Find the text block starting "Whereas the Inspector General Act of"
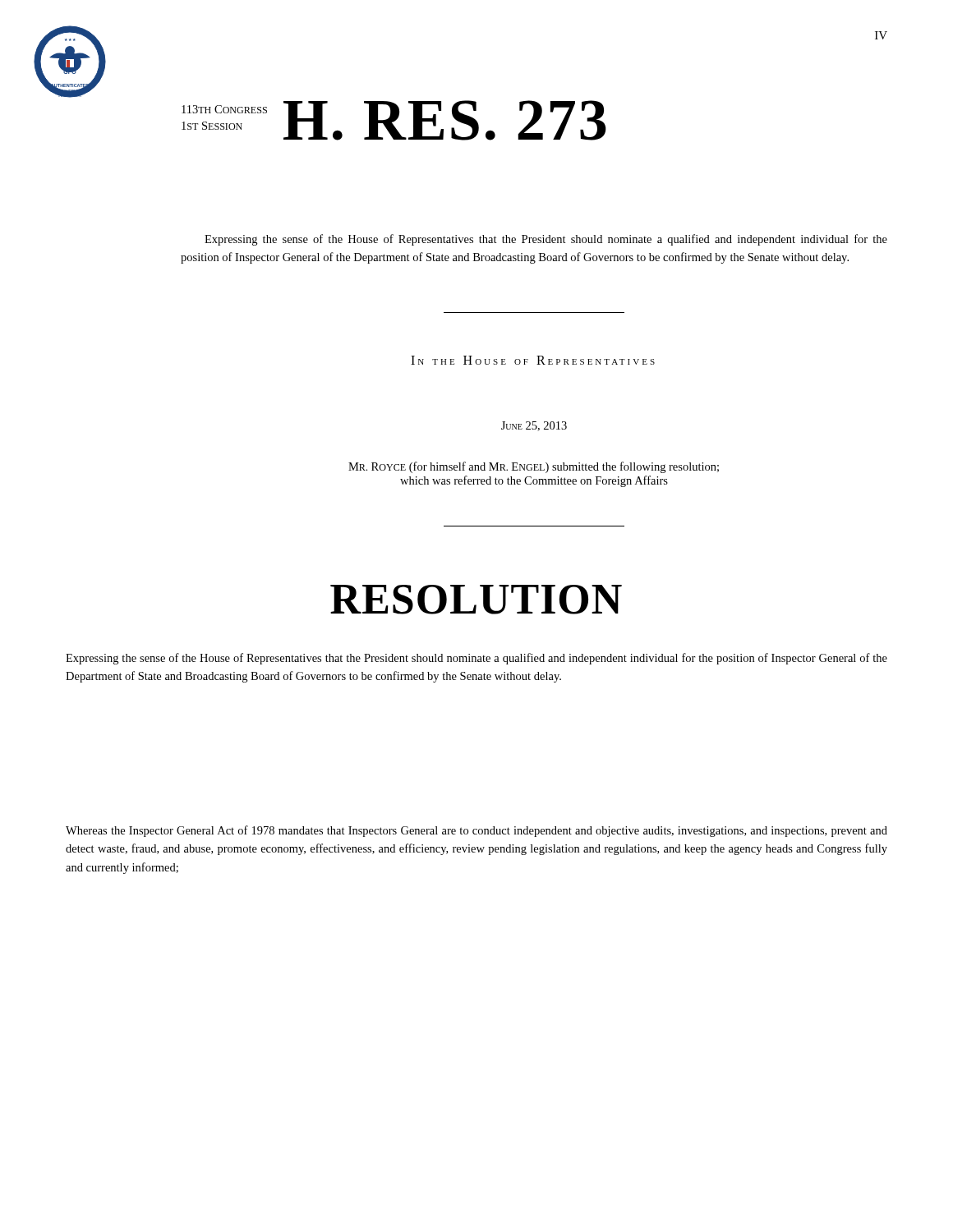 (x=476, y=849)
